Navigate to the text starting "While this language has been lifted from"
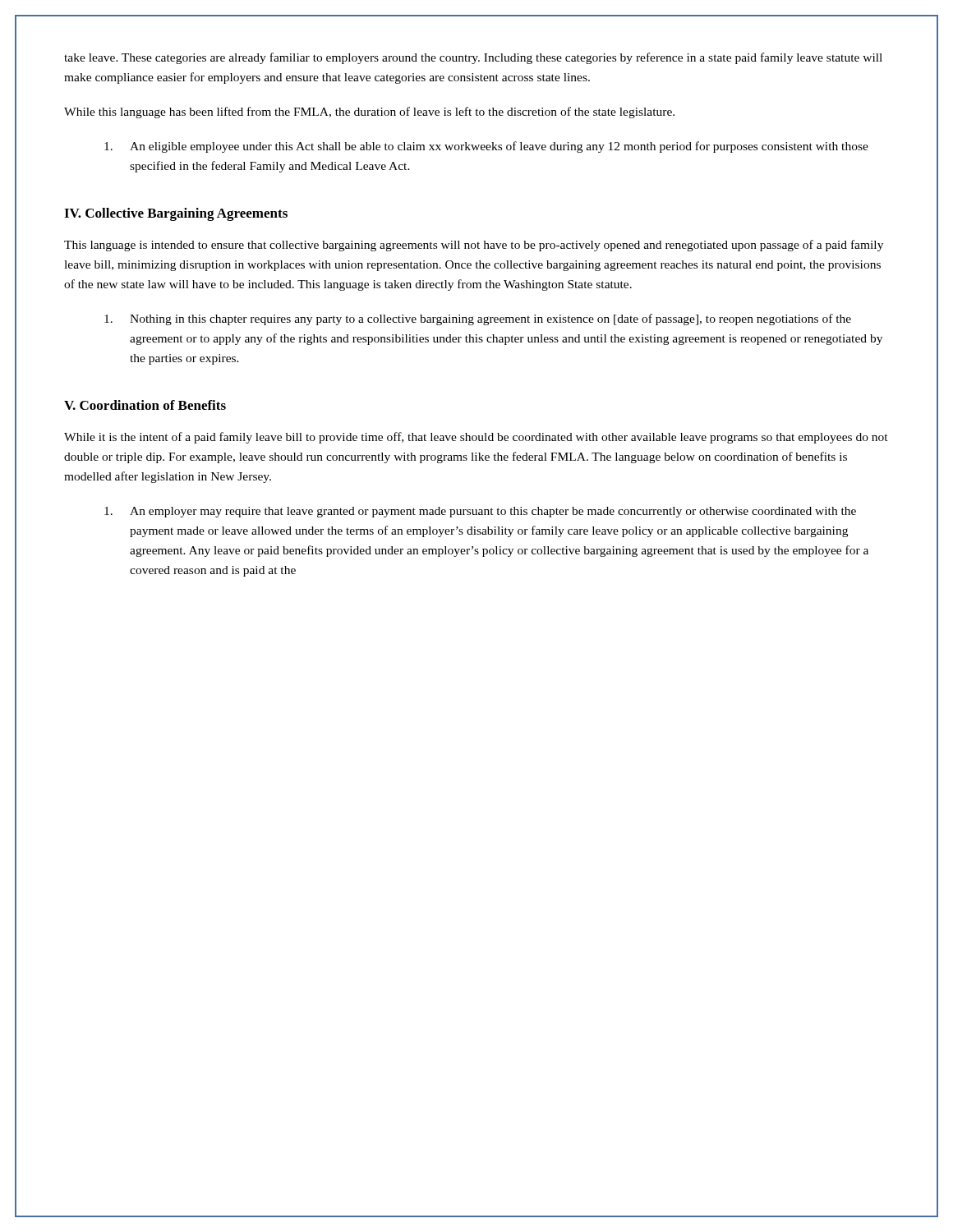Viewport: 953px width, 1232px height. point(370,111)
